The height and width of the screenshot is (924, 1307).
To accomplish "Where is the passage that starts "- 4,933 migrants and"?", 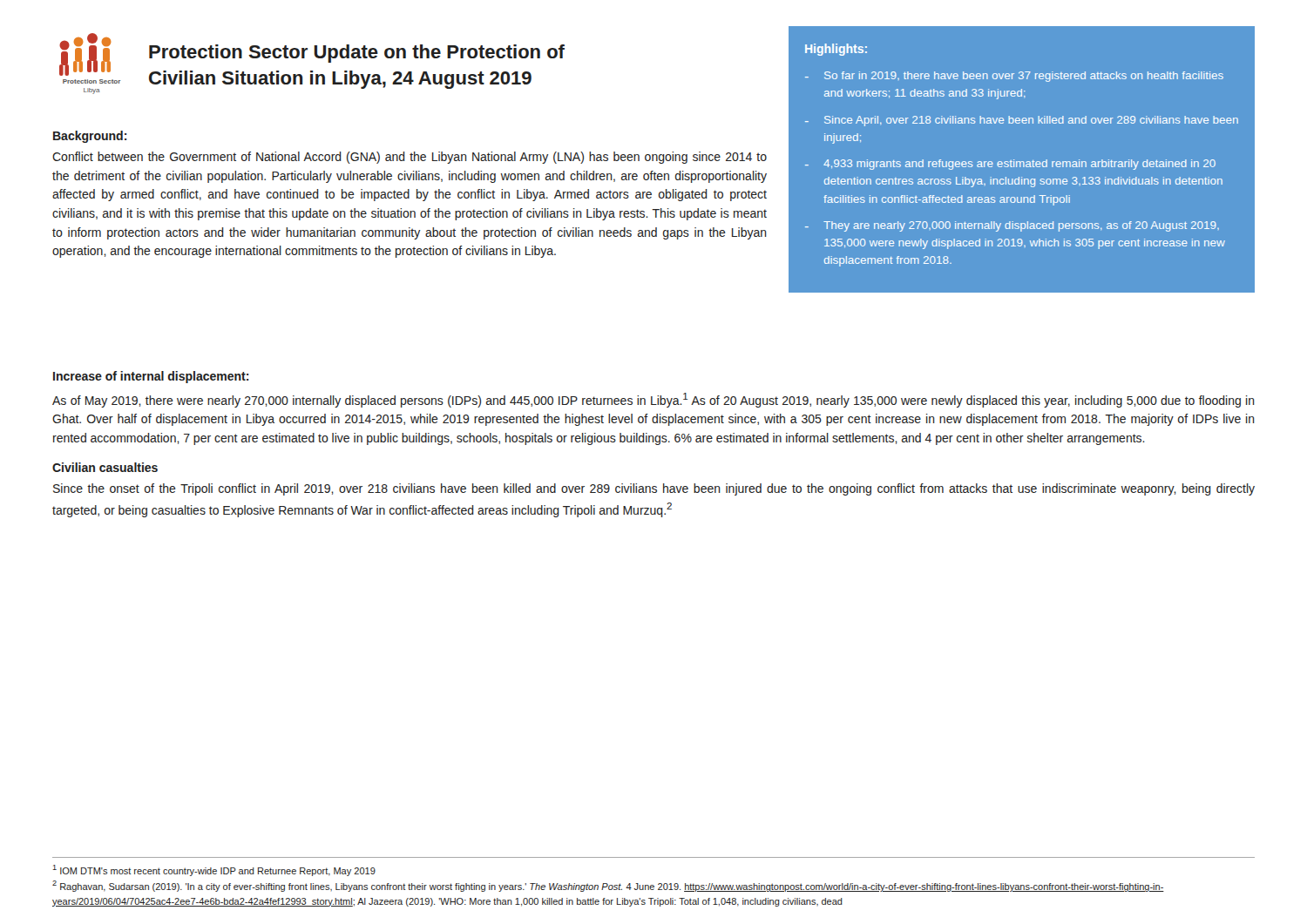I will pos(1022,181).
